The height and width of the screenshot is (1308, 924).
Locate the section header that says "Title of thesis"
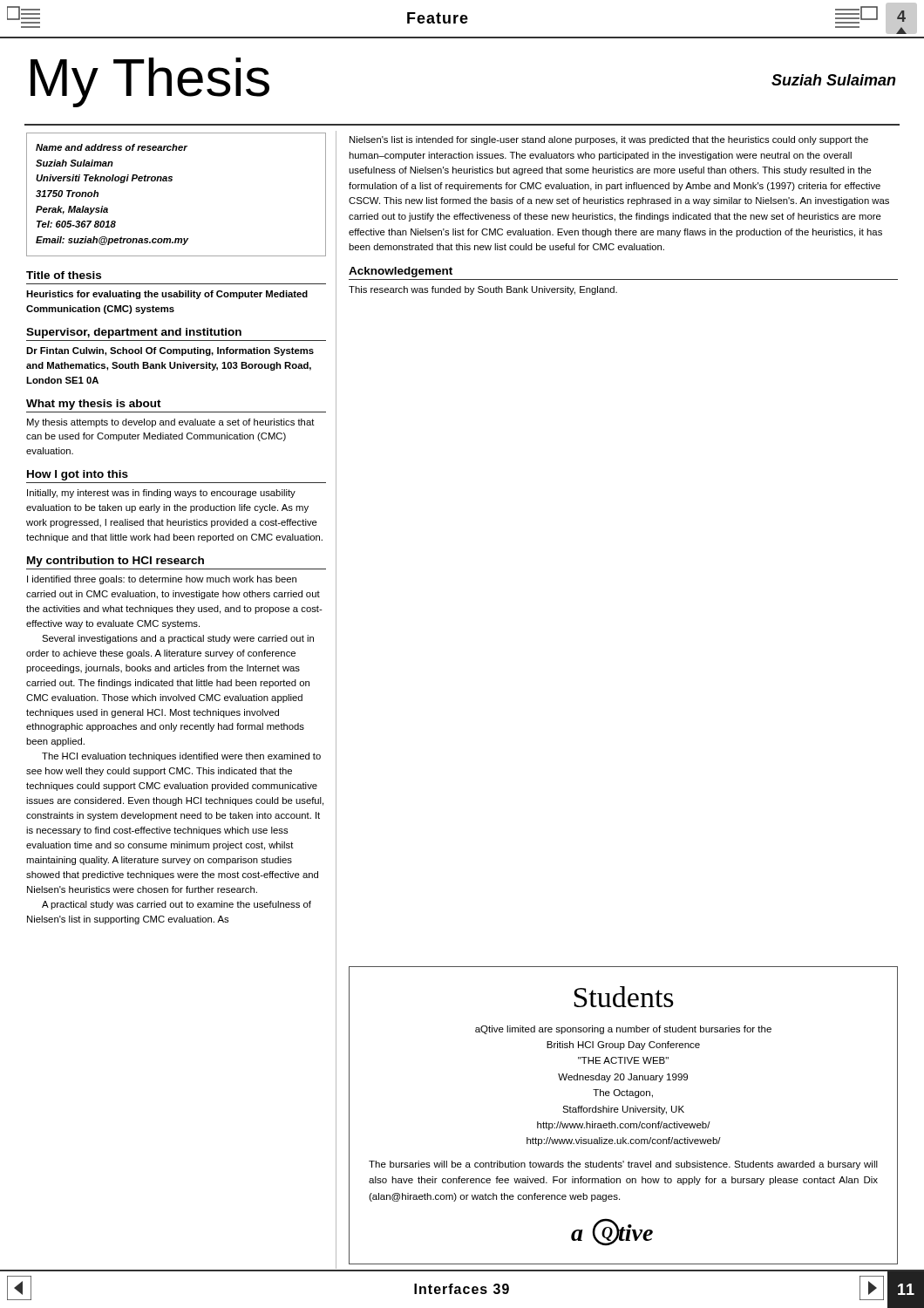[x=64, y=275]
